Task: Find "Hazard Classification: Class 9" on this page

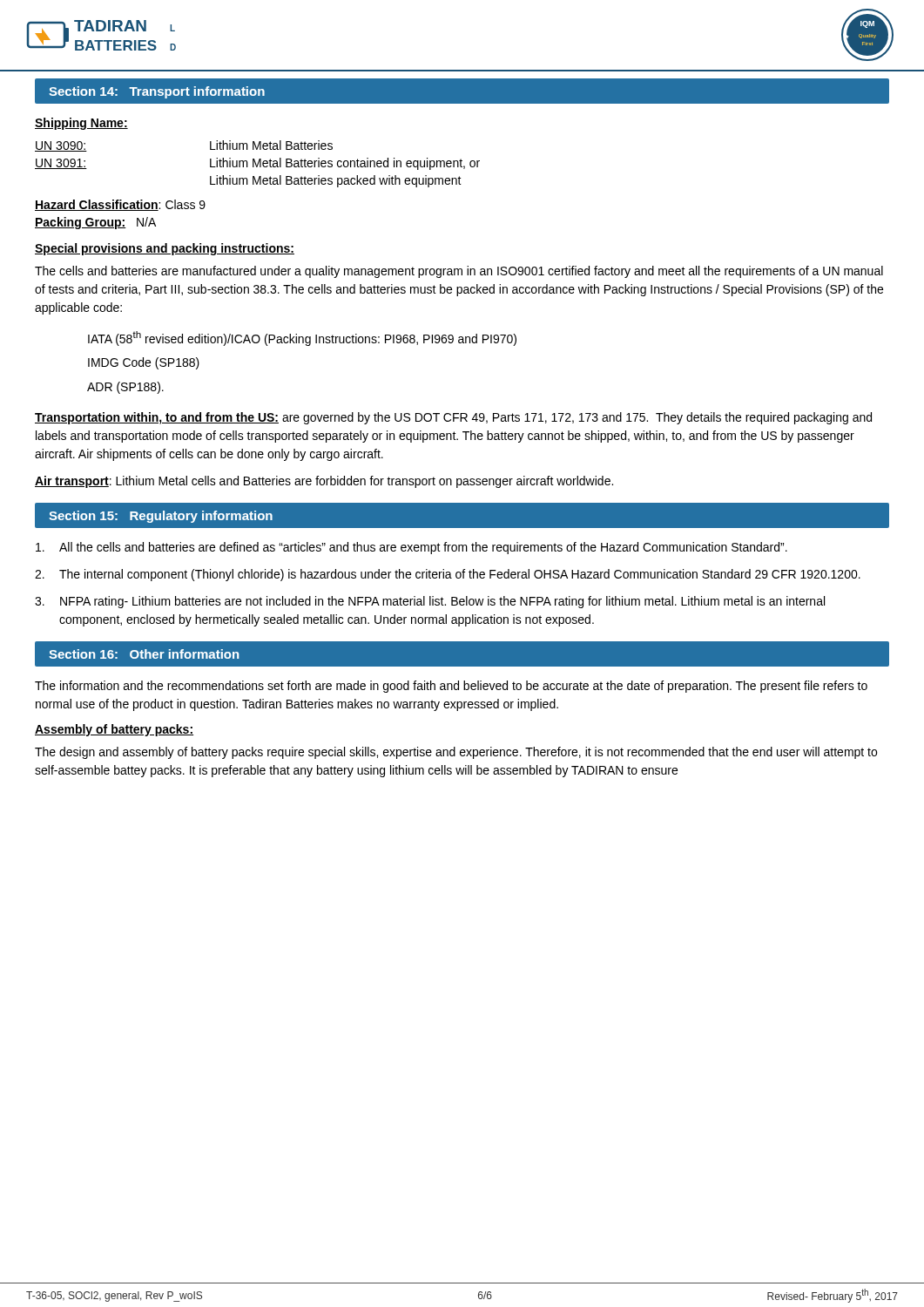Action: tap(120, 205)
